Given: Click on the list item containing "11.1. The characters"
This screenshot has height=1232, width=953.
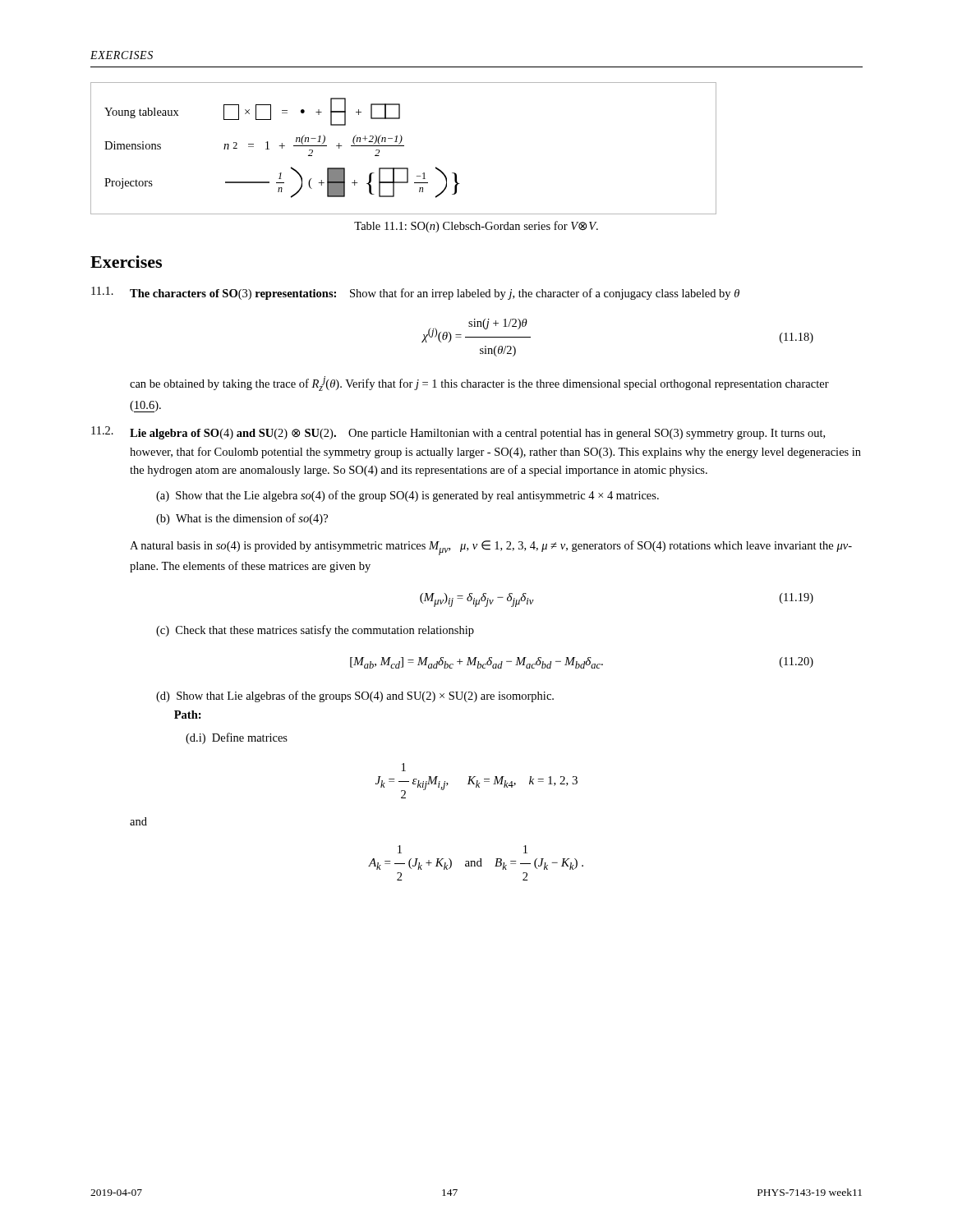Looking at the screenshot, I should 476,293.
